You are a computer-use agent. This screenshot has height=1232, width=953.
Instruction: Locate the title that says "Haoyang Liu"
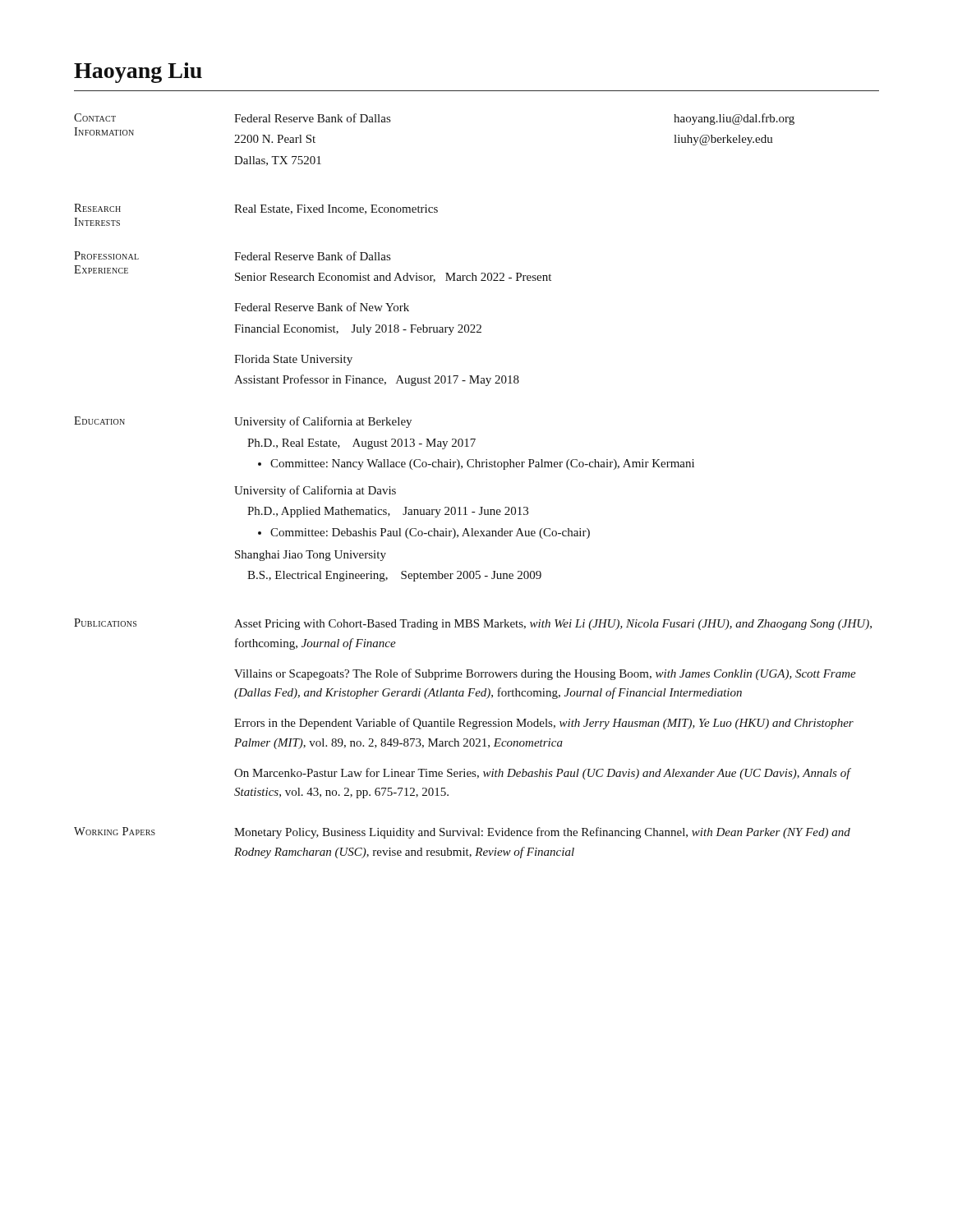point(138,73)
